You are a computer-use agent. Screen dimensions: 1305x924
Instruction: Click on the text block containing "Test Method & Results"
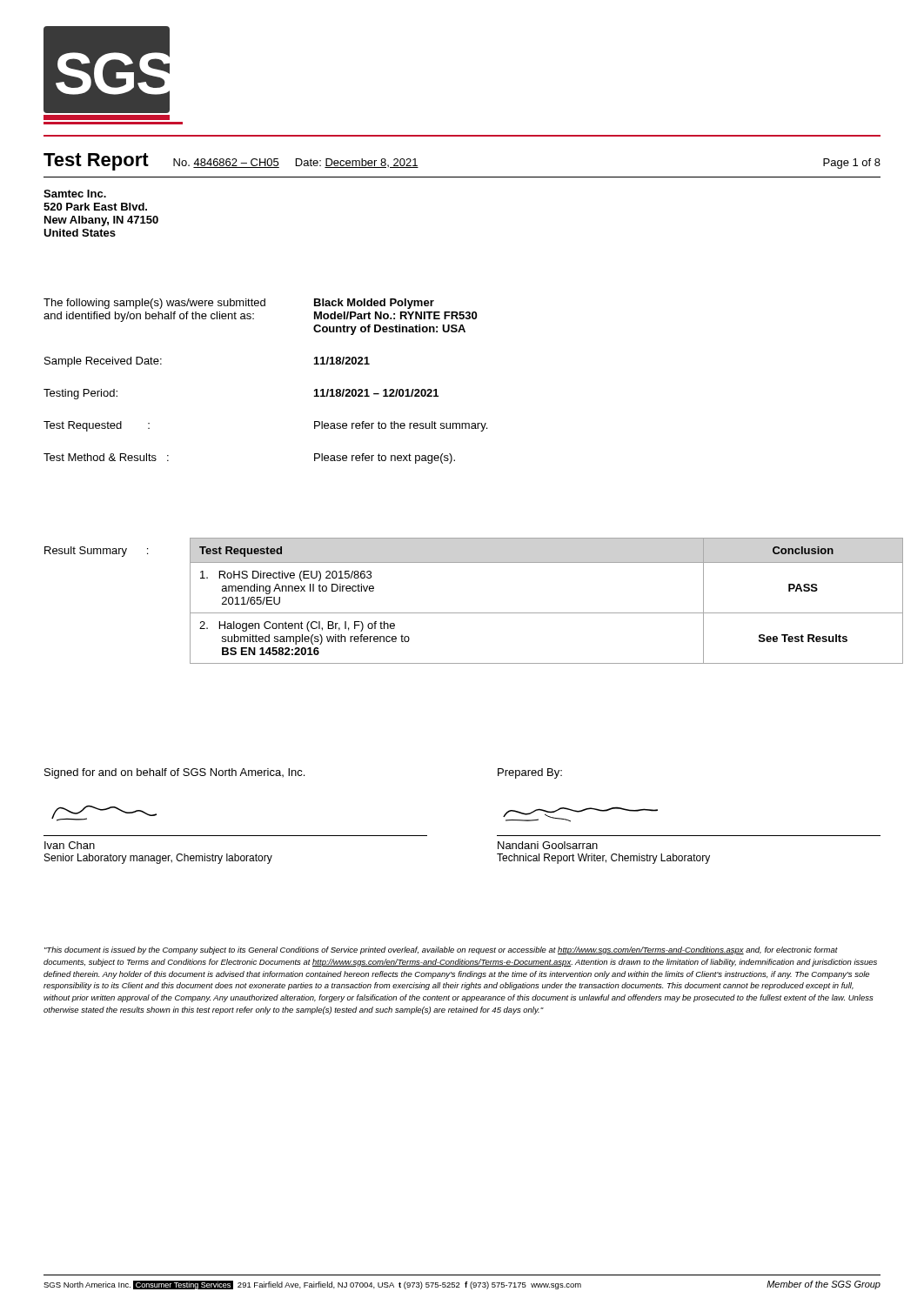click(106, 457)
